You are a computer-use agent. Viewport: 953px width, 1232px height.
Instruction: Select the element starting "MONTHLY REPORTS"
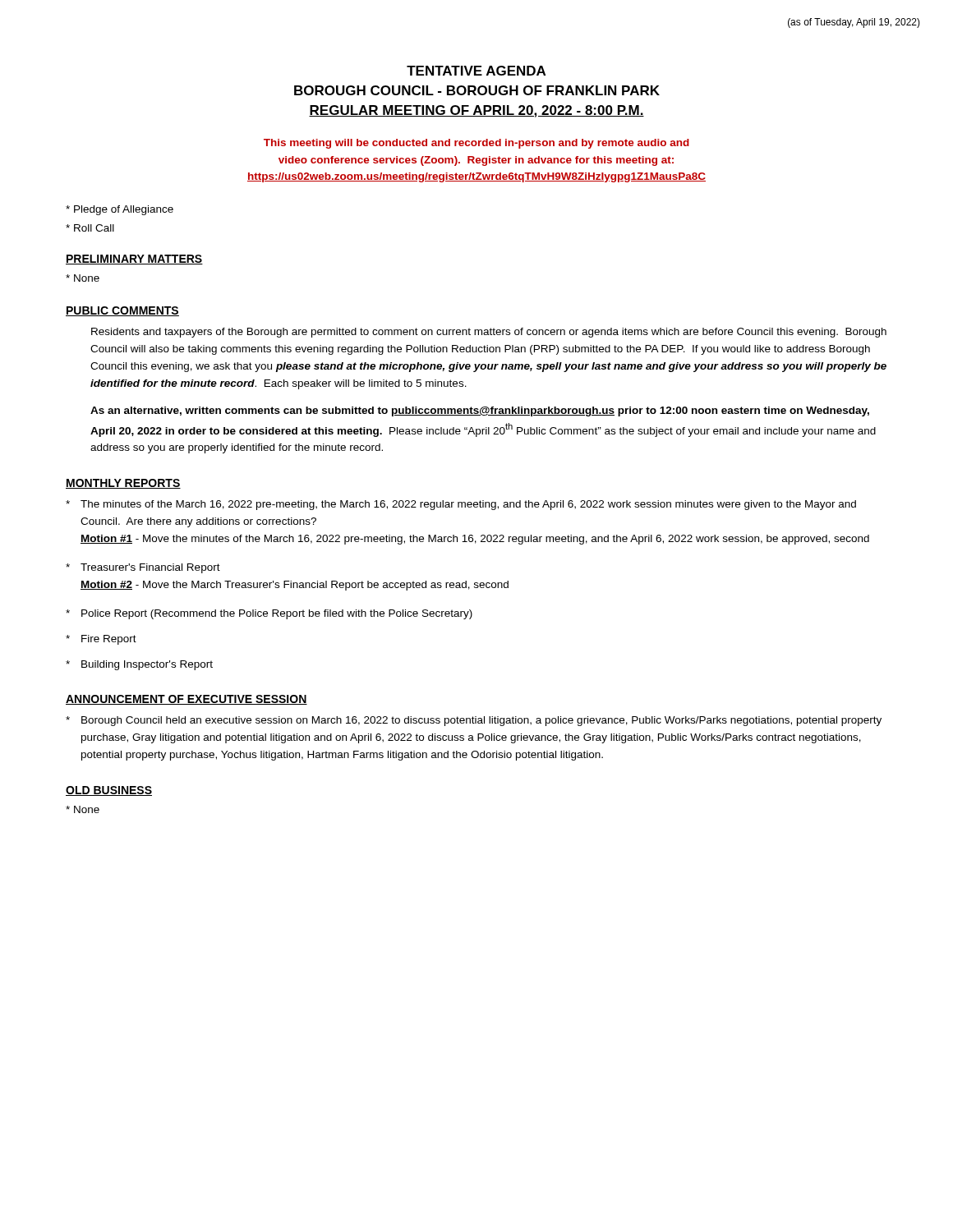tap(123, 483)
